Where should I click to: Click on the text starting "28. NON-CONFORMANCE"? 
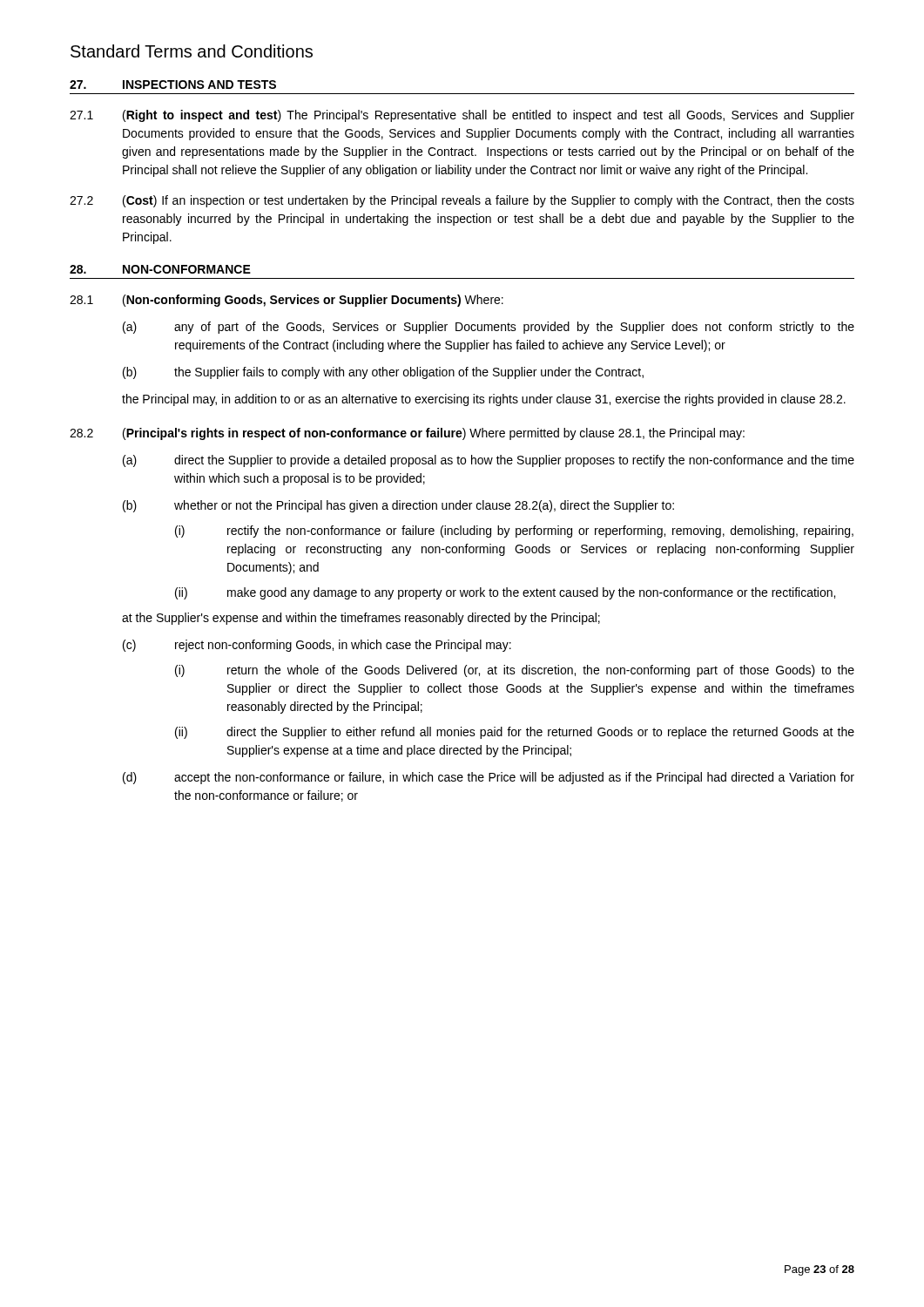coord(160,269)
